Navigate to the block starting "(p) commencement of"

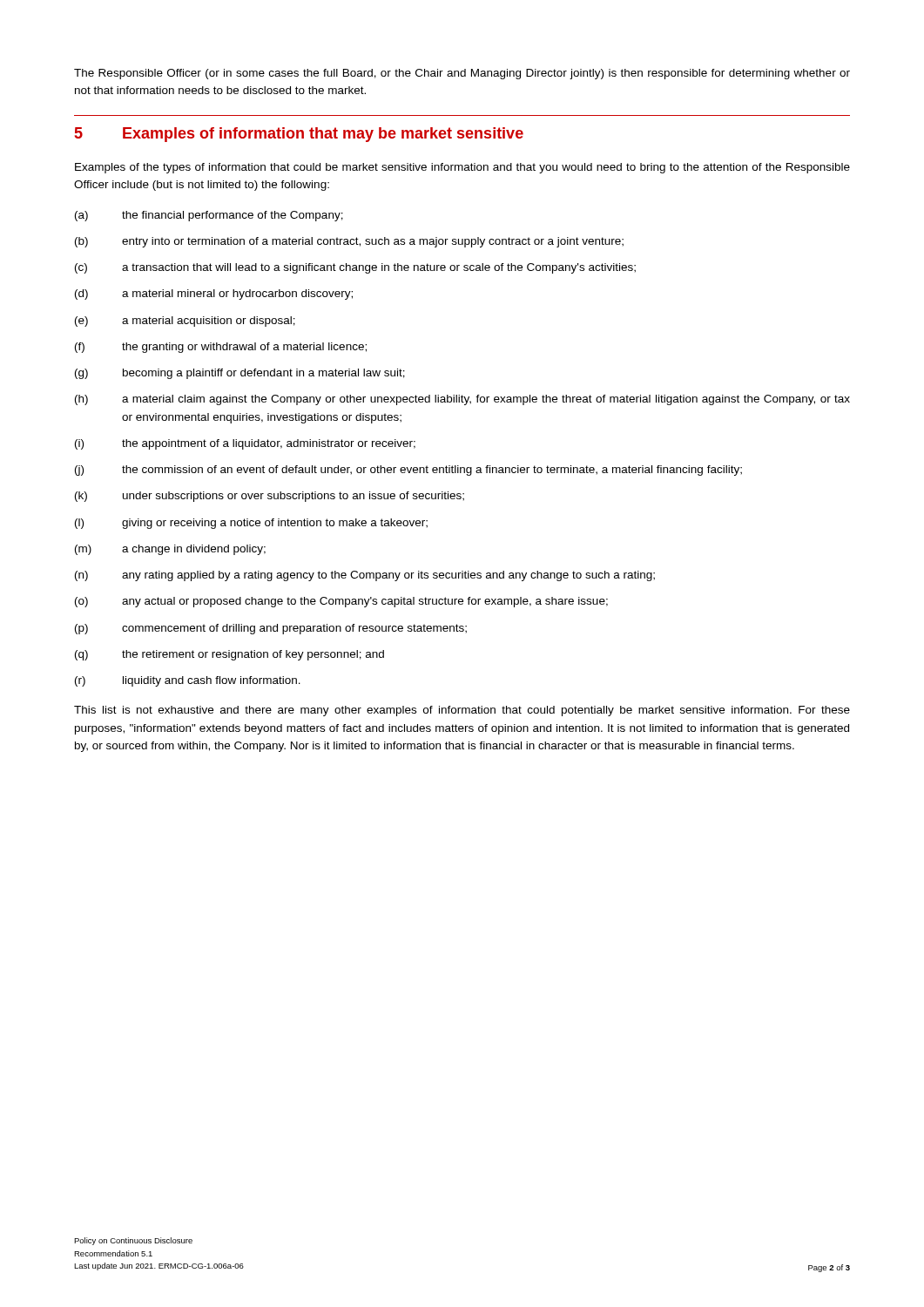(462, 628)
